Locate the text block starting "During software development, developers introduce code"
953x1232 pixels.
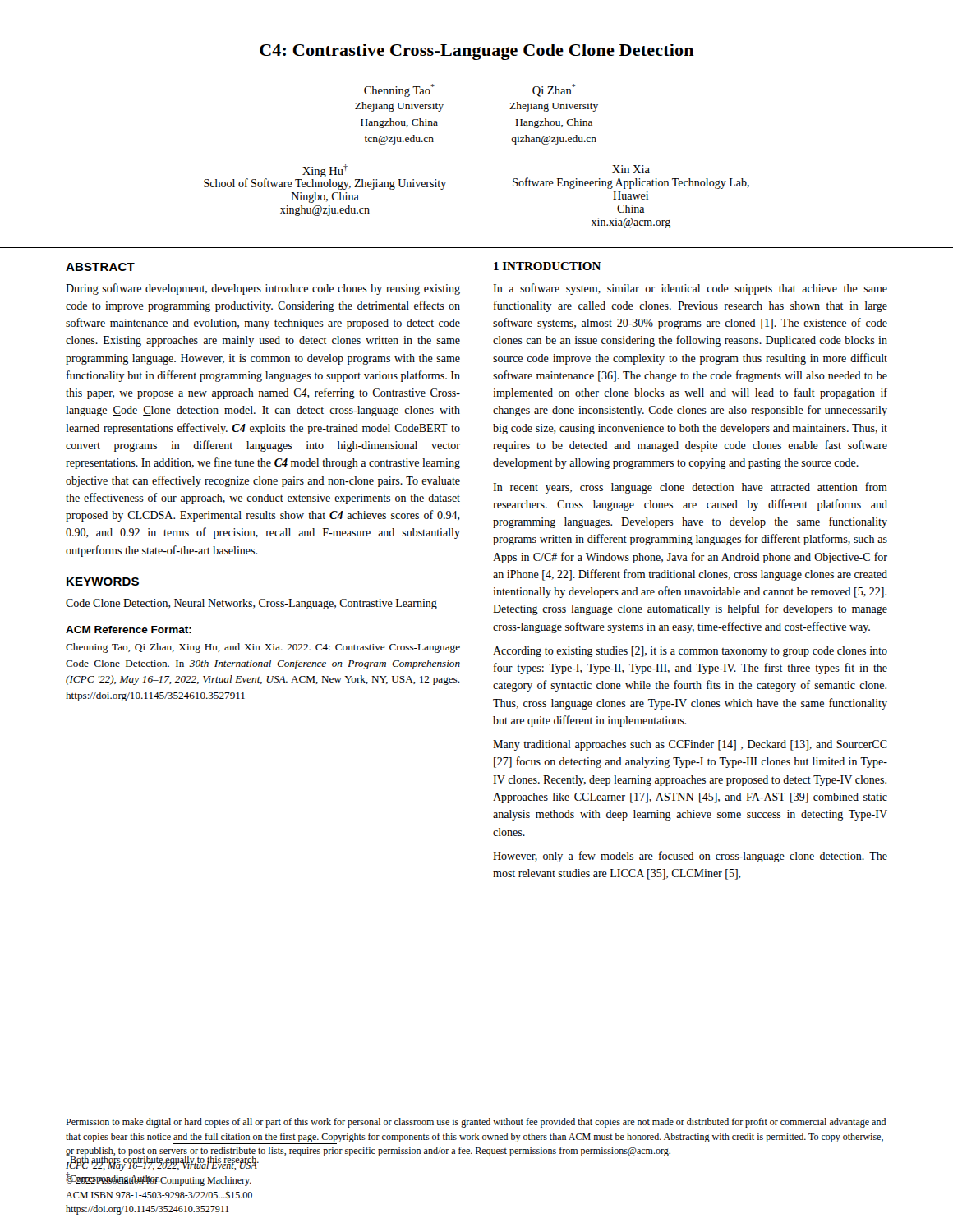263,419
